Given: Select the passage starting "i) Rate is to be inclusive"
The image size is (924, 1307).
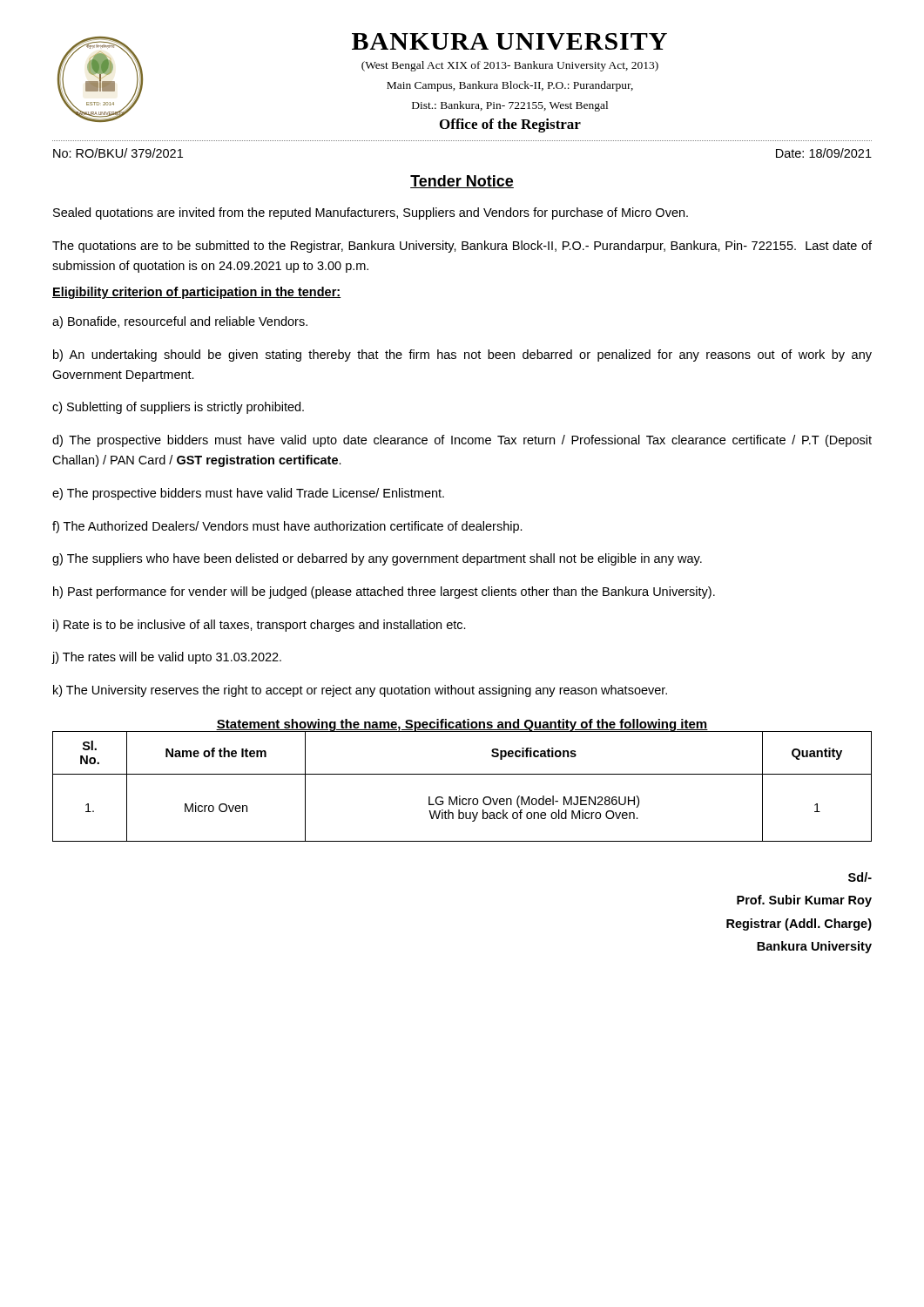Looking at the screenshot, I should coord(462,625).
